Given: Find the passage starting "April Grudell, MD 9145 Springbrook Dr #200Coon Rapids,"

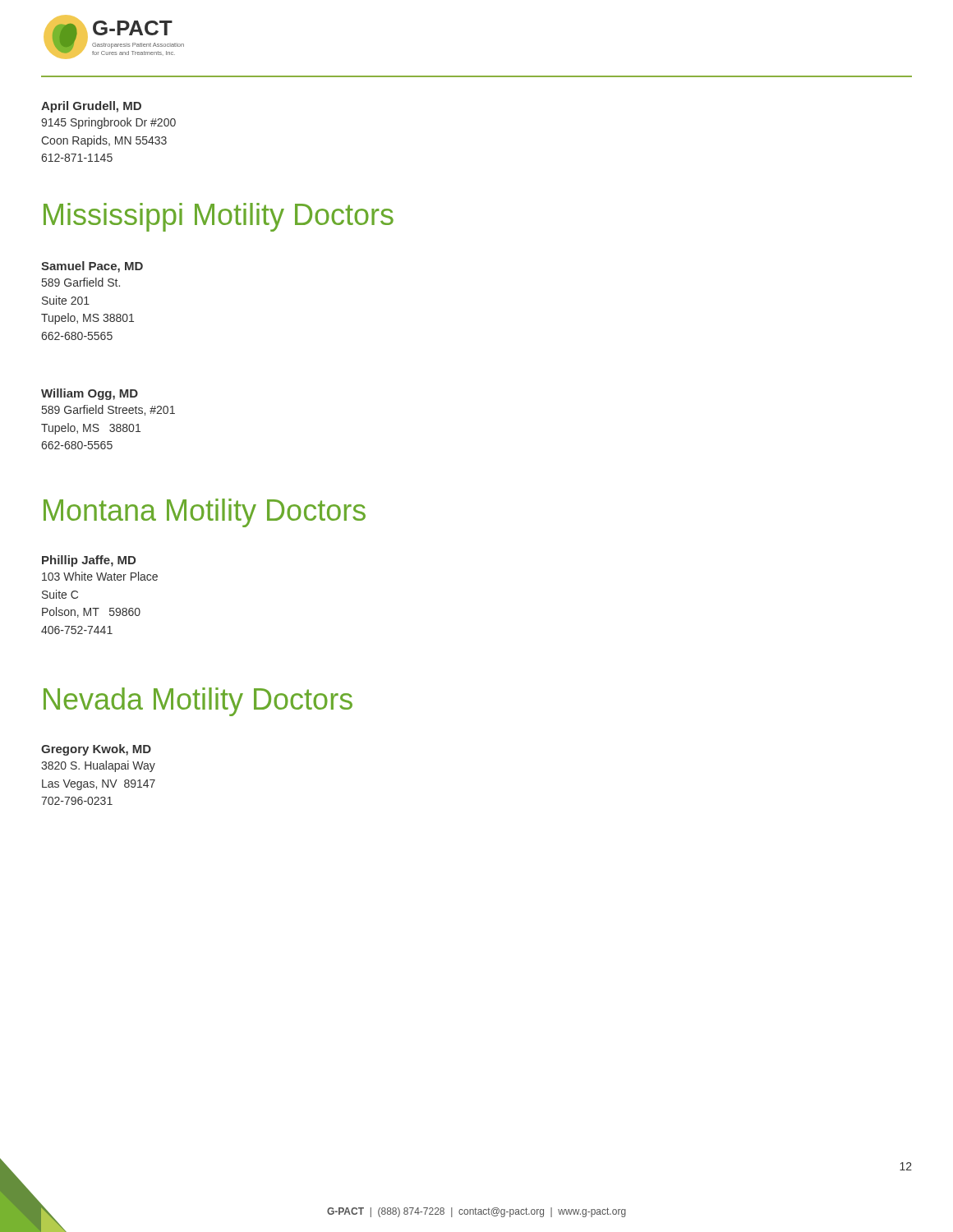Looking at the screenshot, I should tap(109, 133).
